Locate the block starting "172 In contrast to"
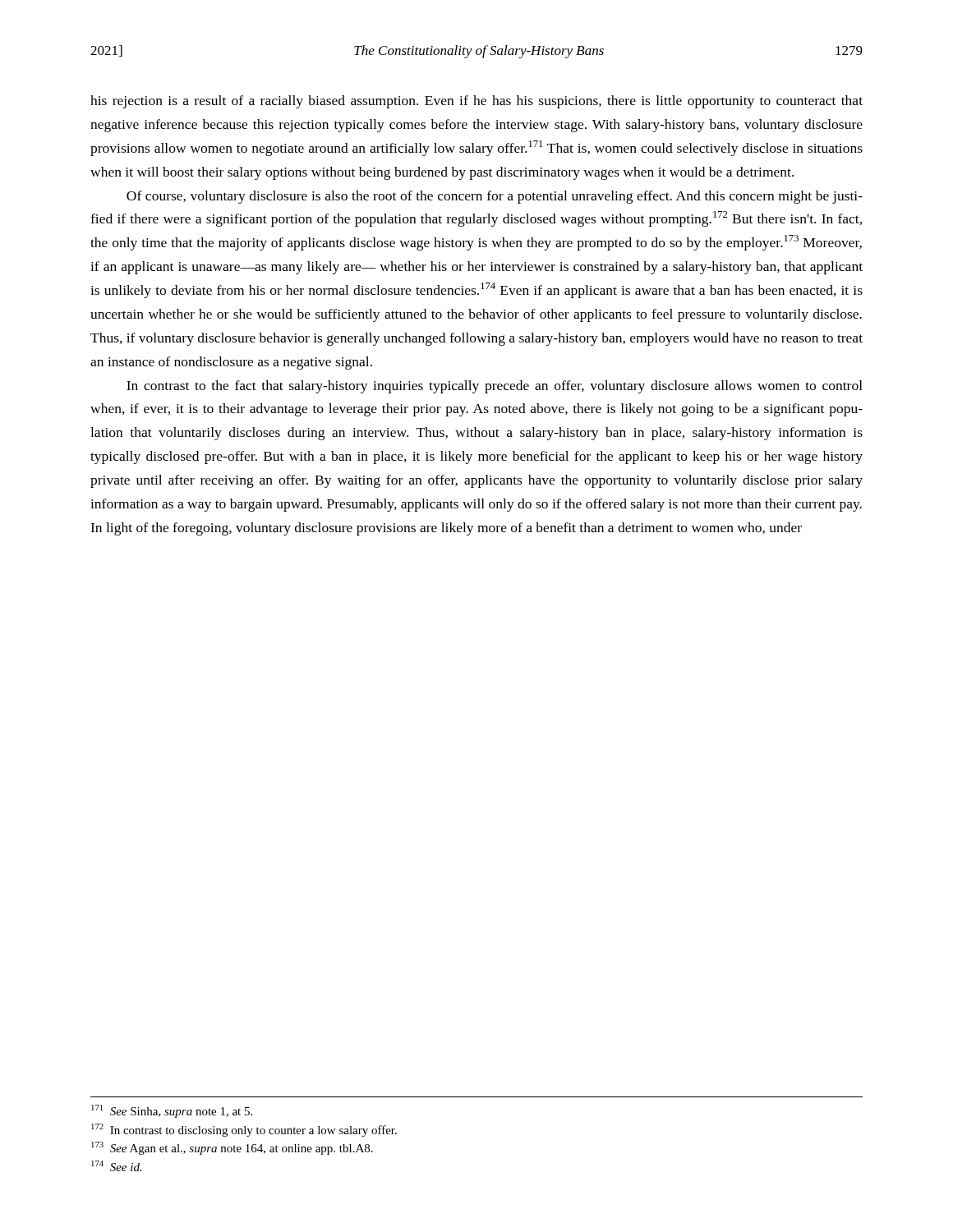Image resolution: width=953 pixels, height=1232 pixels. point(244,1129)
